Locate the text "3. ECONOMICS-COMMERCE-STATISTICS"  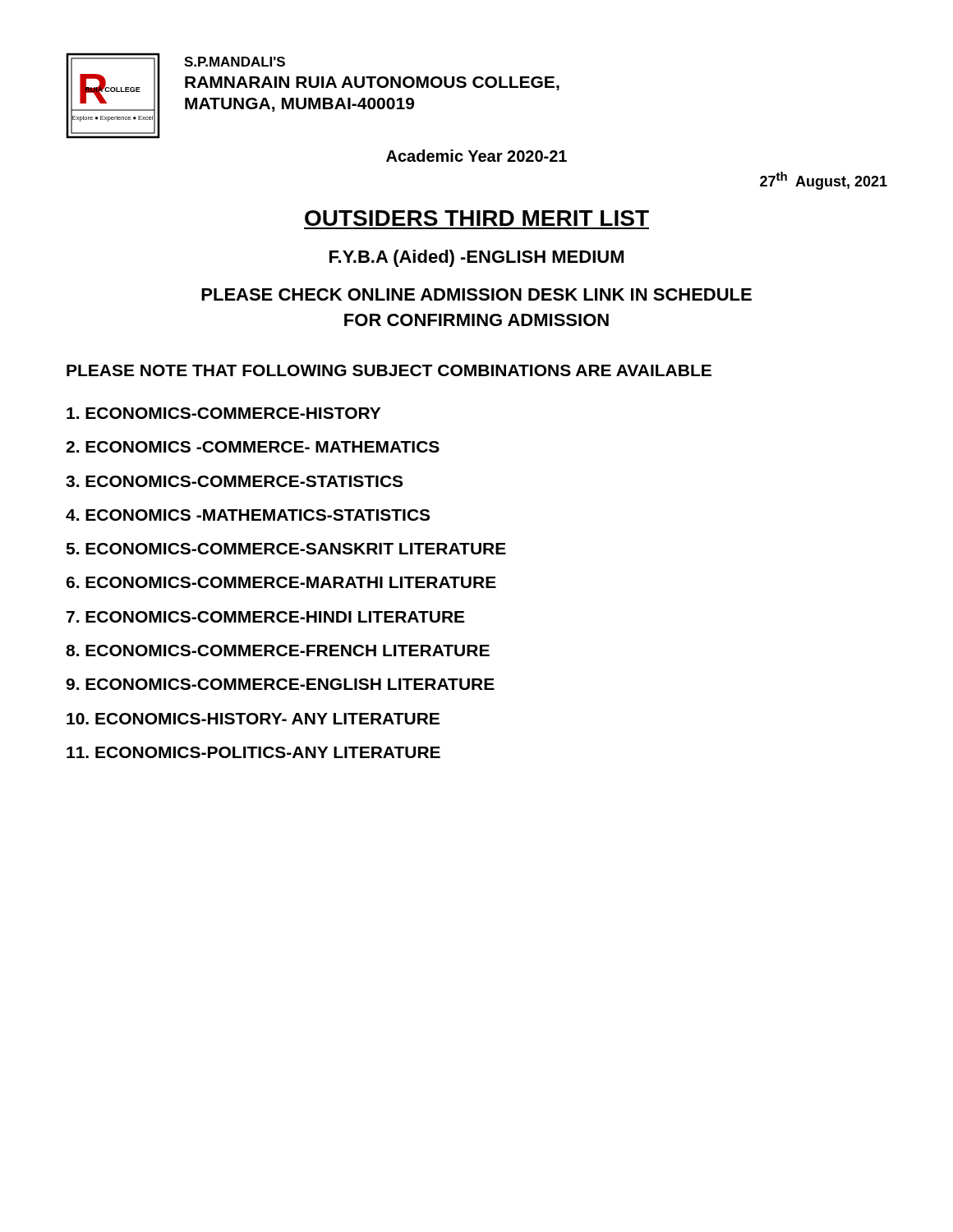click(x=235, y=481)
